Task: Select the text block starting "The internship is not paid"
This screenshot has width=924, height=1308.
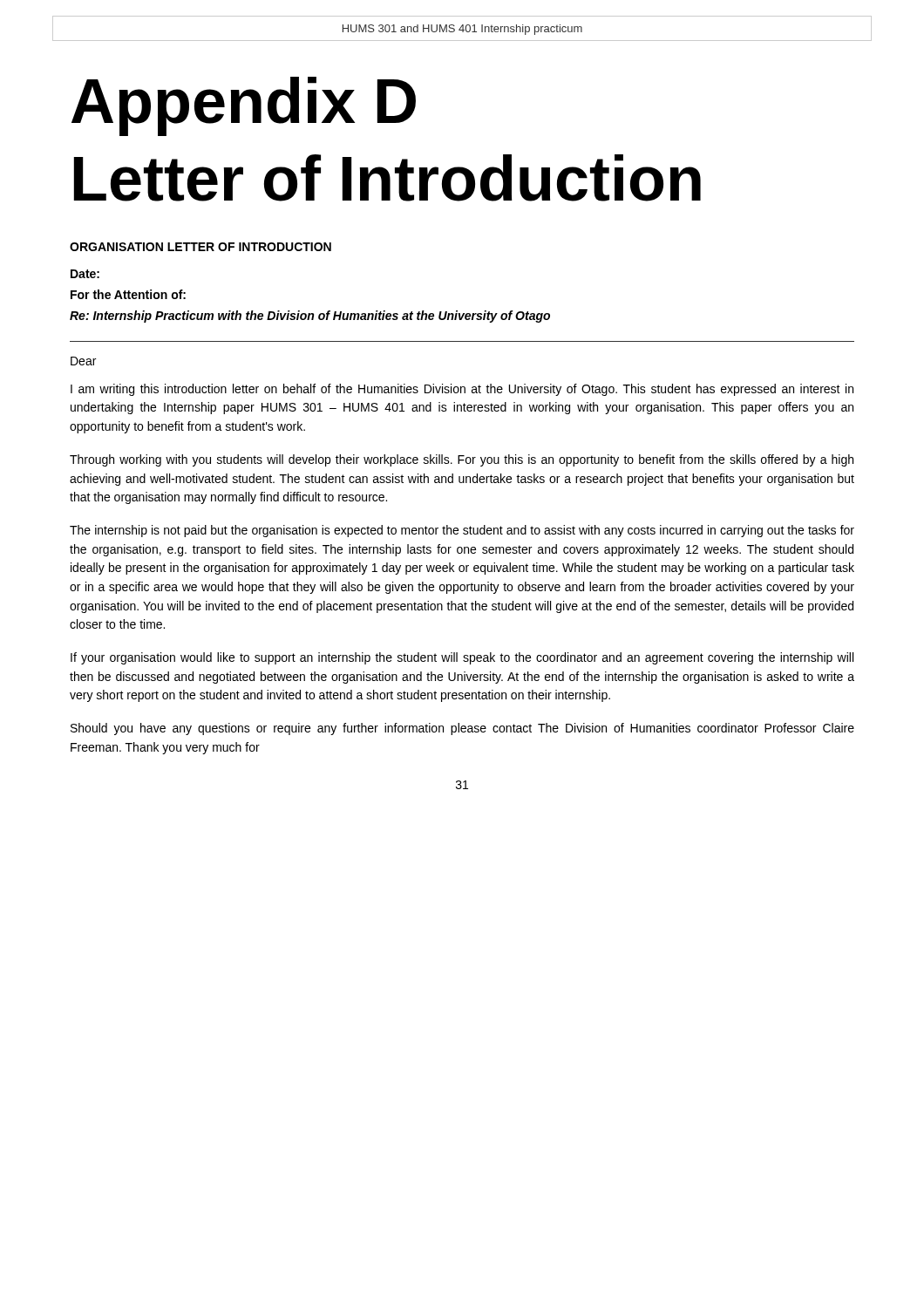Action: (462, 577)
